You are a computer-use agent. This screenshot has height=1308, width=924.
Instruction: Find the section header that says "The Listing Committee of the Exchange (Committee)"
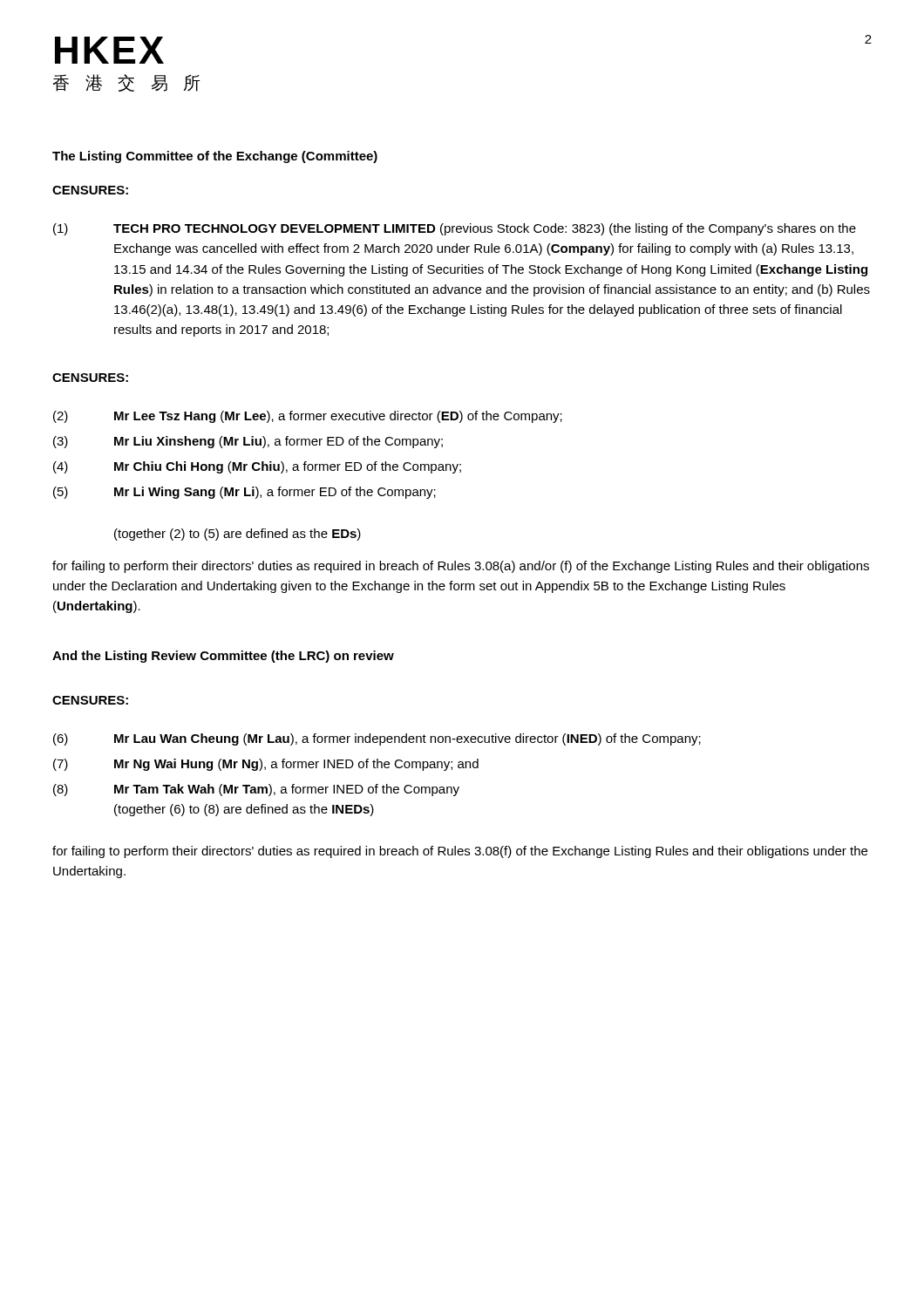coord(215,156)
